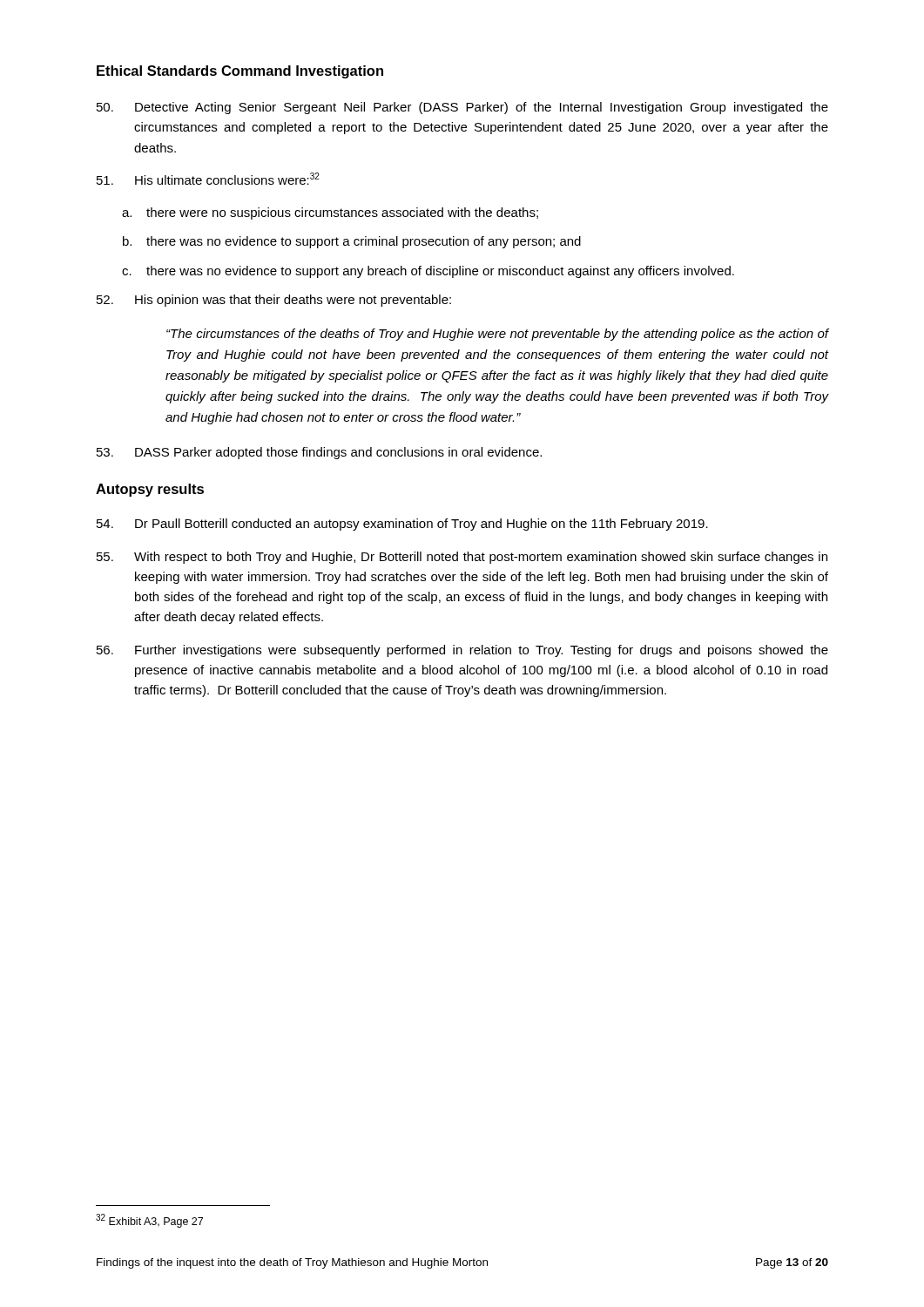Navigate to the passage starting "55. With respect to both"
924x1307 pixels.
coord(462,586)
